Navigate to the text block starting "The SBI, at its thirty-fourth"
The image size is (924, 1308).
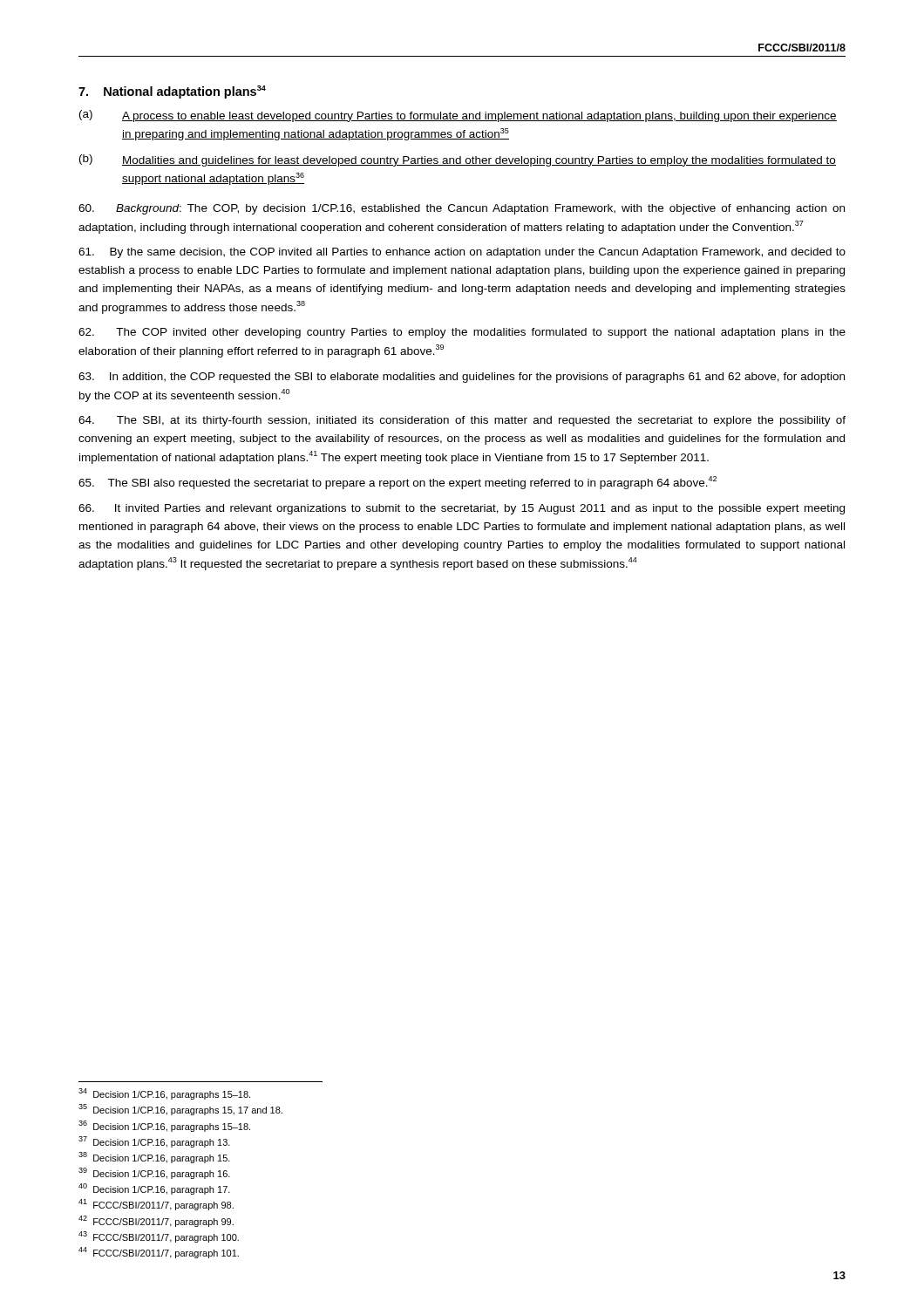click(462, 438)
